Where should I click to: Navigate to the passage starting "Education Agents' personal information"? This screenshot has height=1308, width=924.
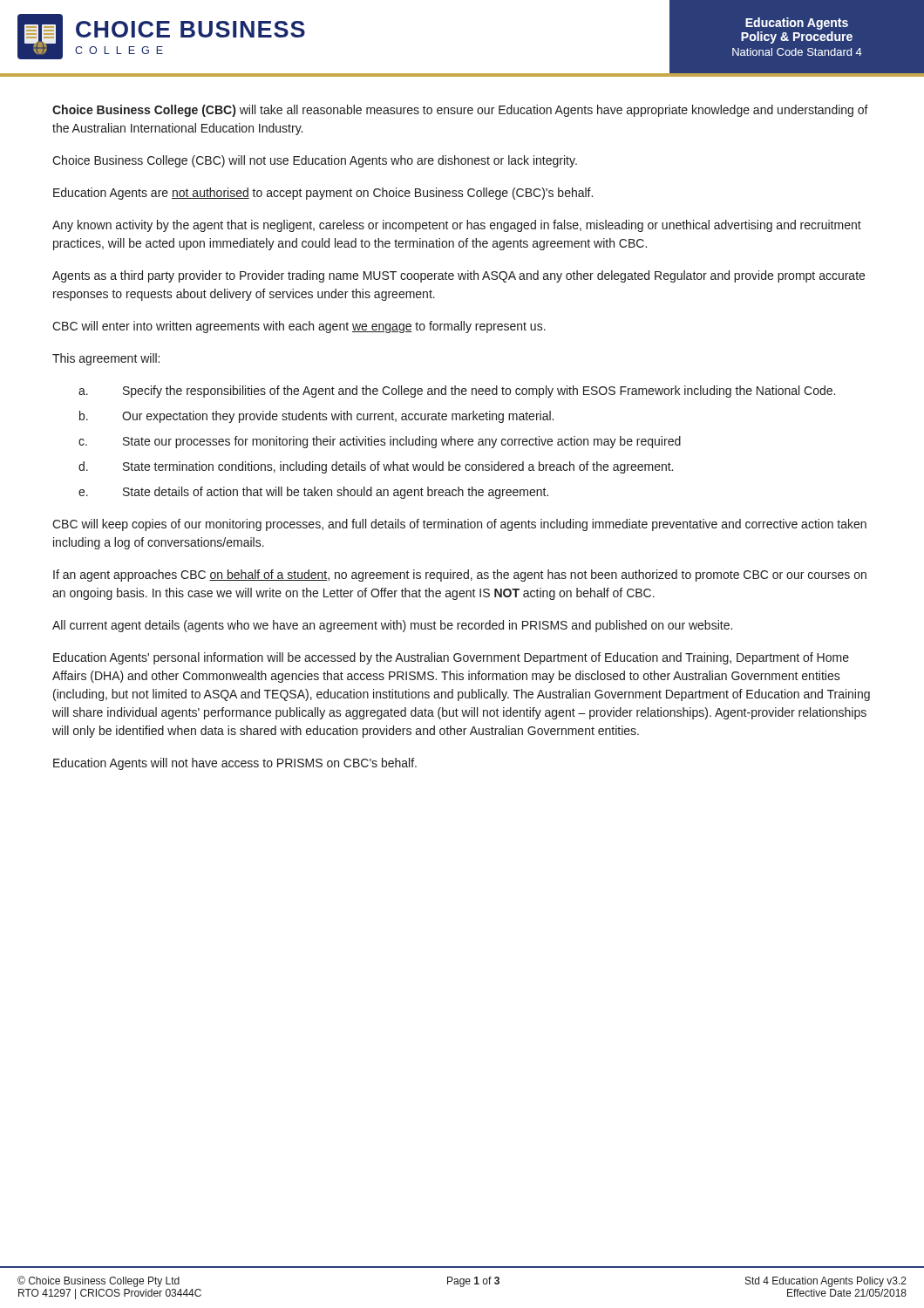461,694
